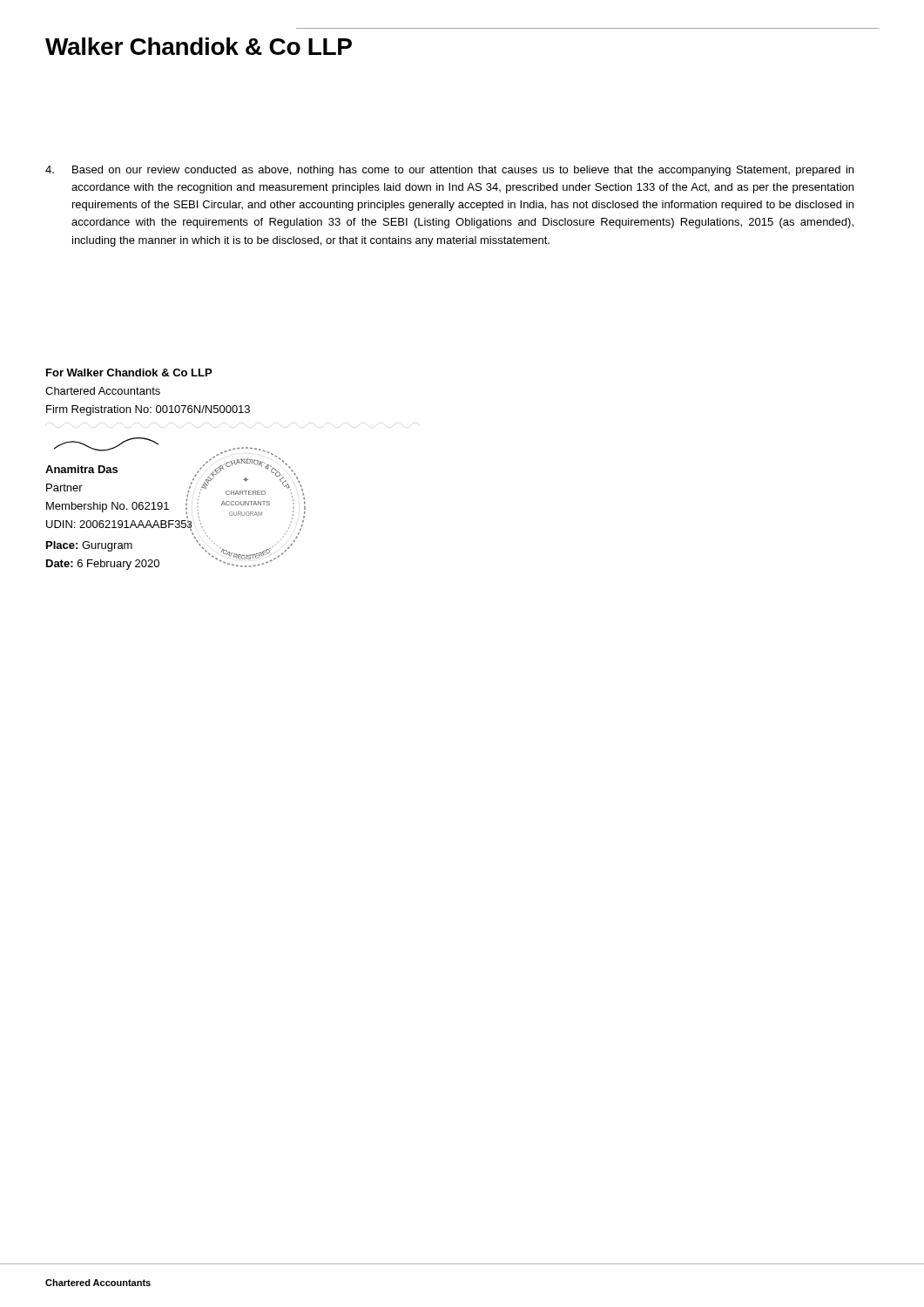Image resolution: width=924 pixels, height=1307 pixels.
Task: Click the title
Action: [199, 47]
